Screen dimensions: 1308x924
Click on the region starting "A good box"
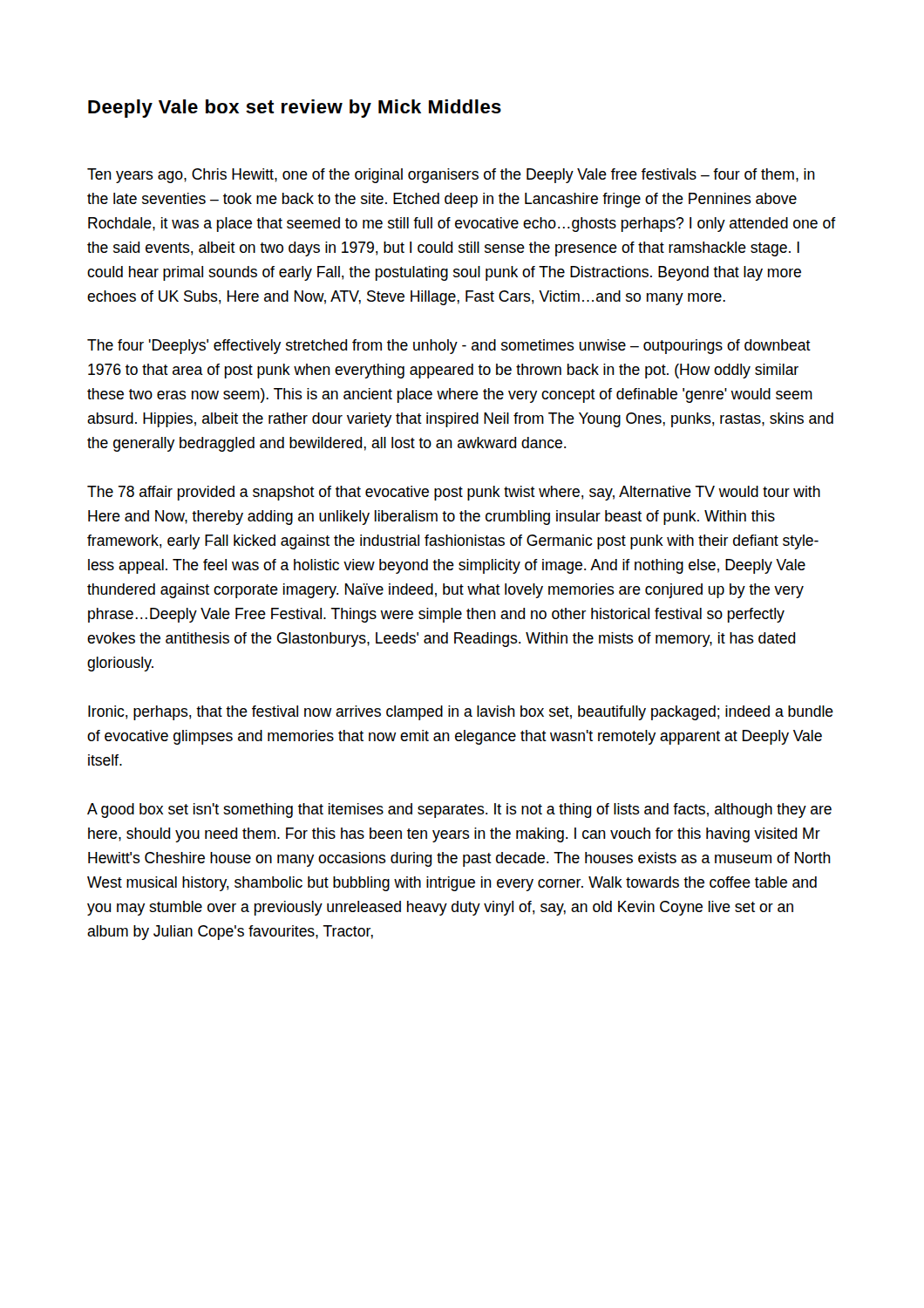460,870
